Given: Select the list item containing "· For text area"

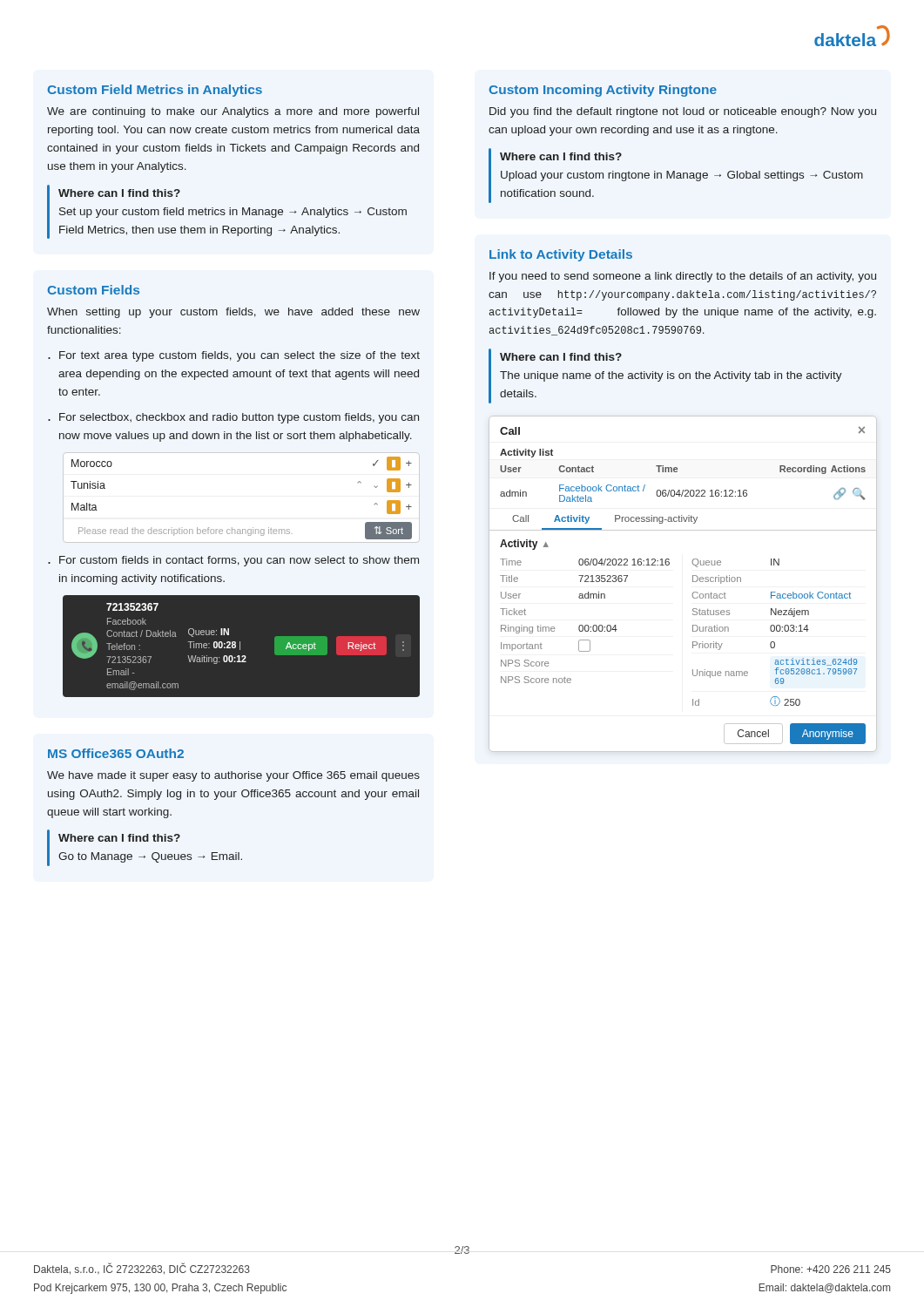Looking at the screenshot, I should [x=233, y=374].
